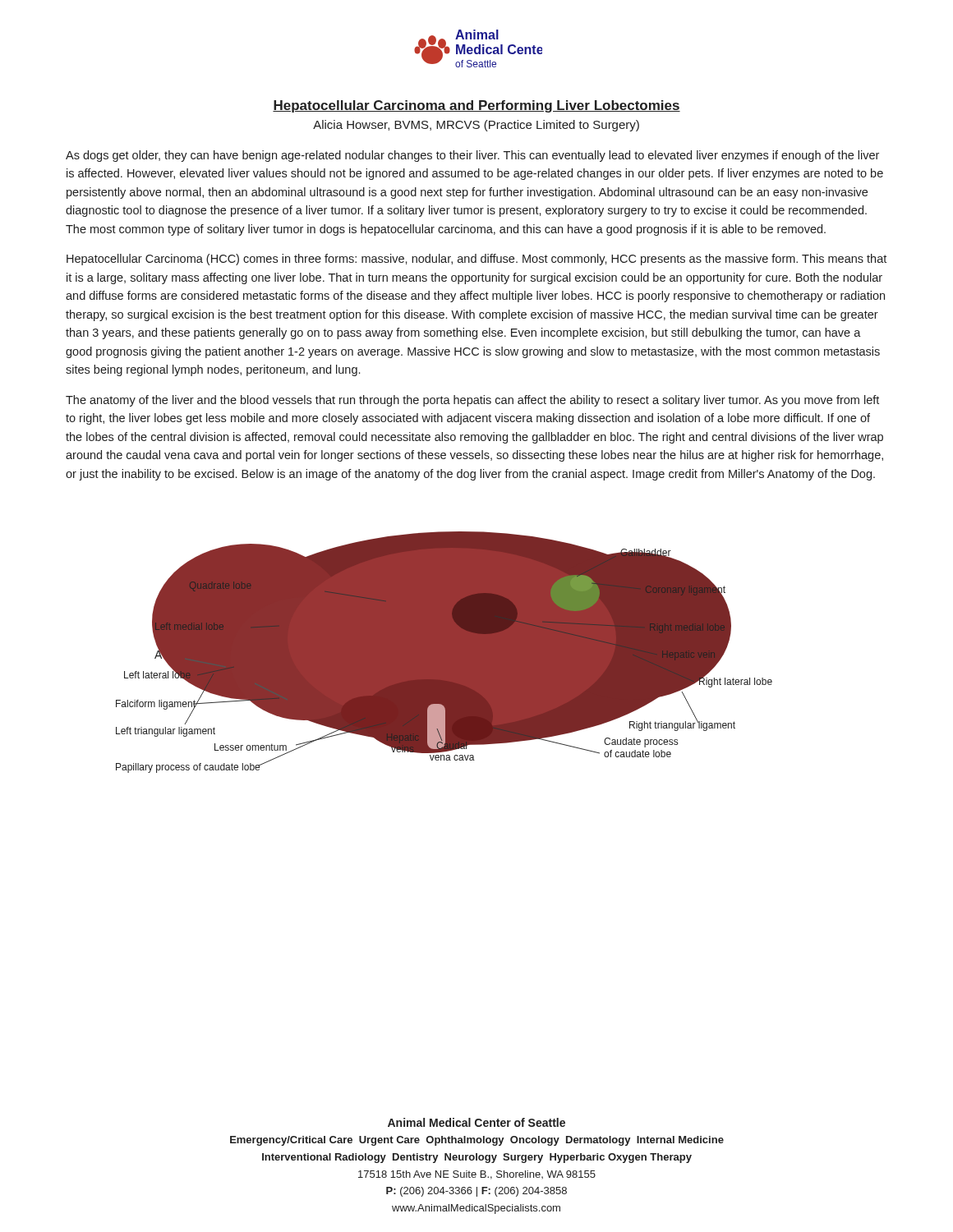Find the illustration
Image resolution: width=953 pixels, height=1232 pixels.
tap(476, 635)
